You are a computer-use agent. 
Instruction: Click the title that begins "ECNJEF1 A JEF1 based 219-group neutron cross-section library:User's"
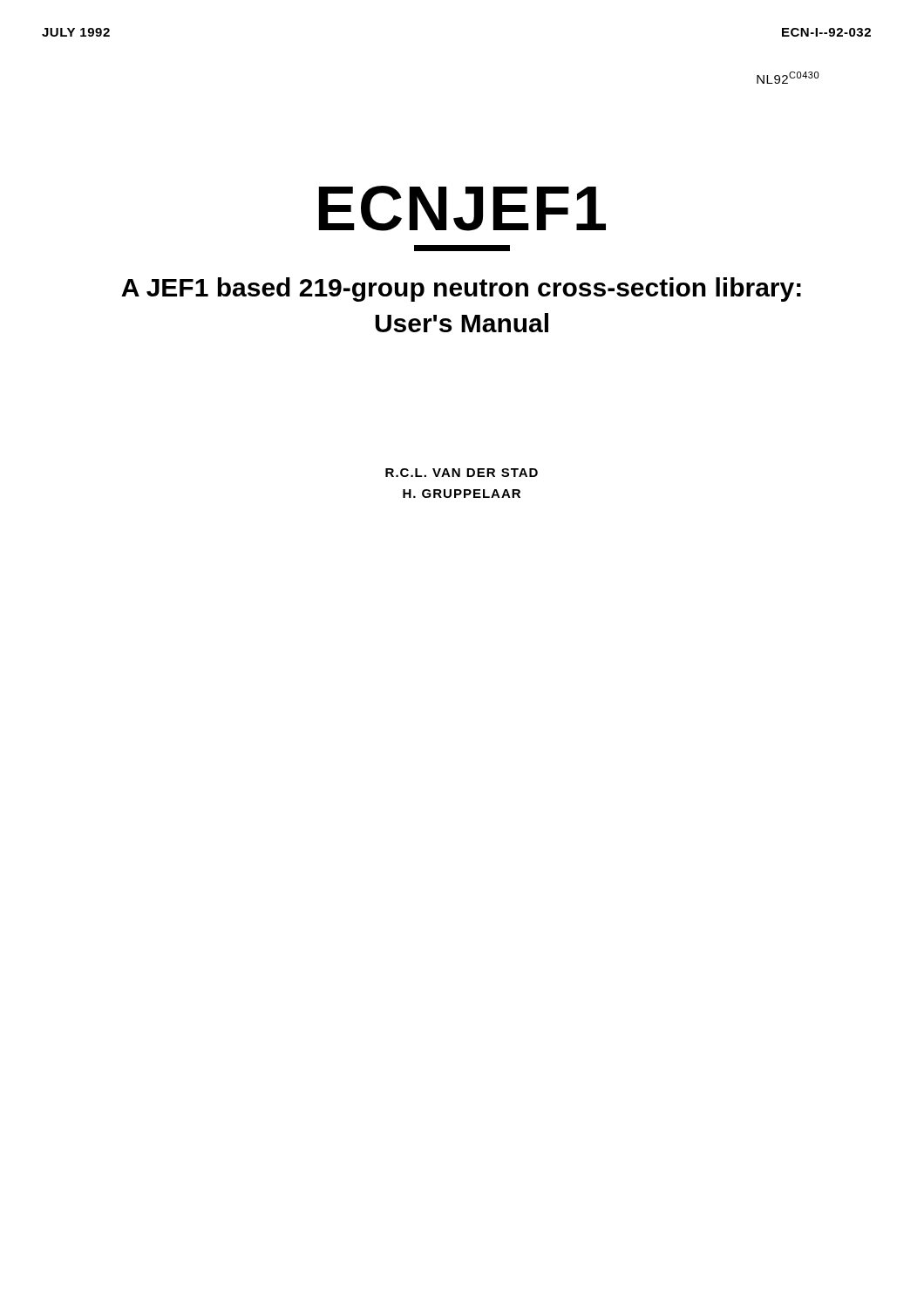click(x=462, y=258)
